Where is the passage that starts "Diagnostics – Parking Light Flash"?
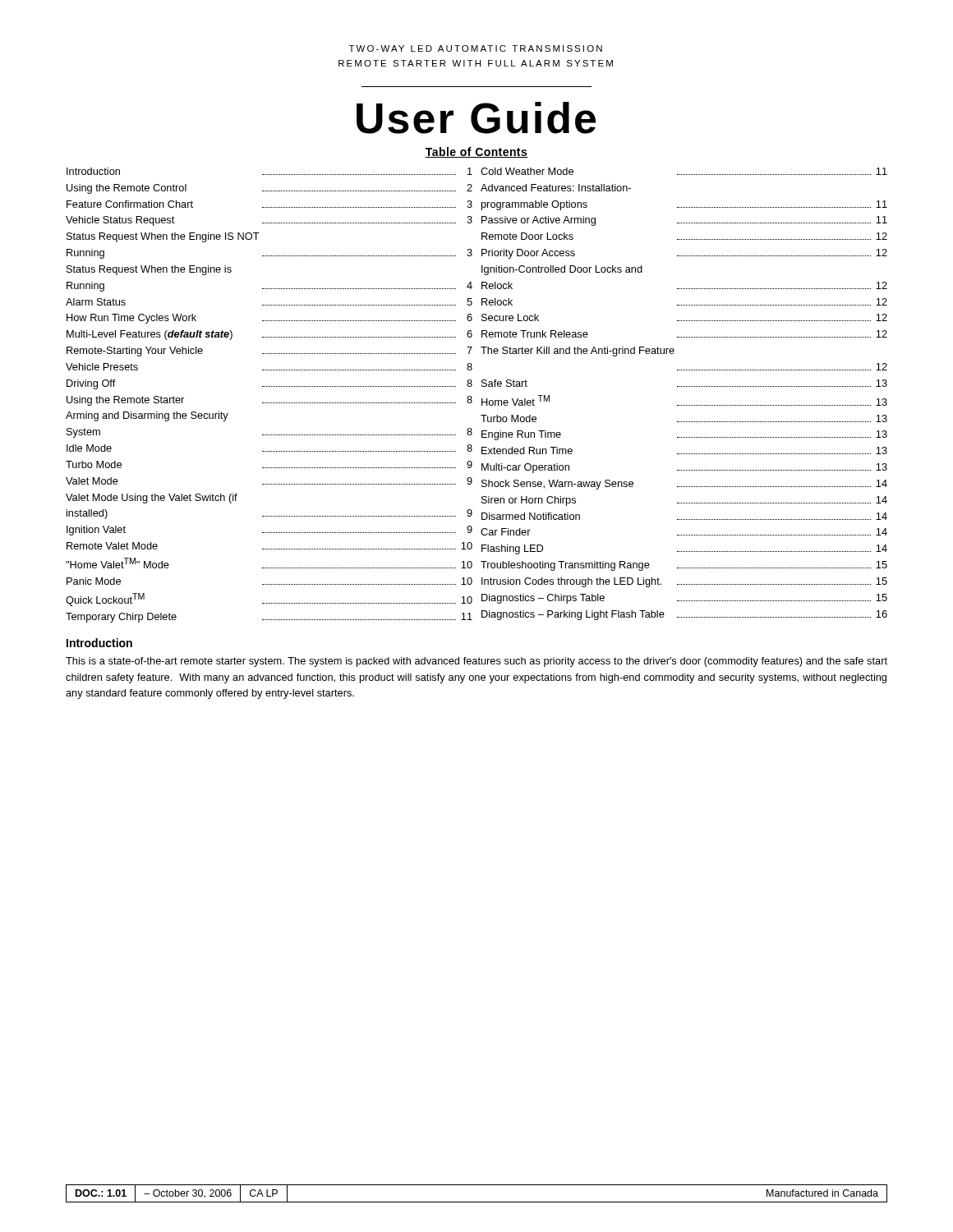This screenshot has height=1232, width=953. coord(684,614)
